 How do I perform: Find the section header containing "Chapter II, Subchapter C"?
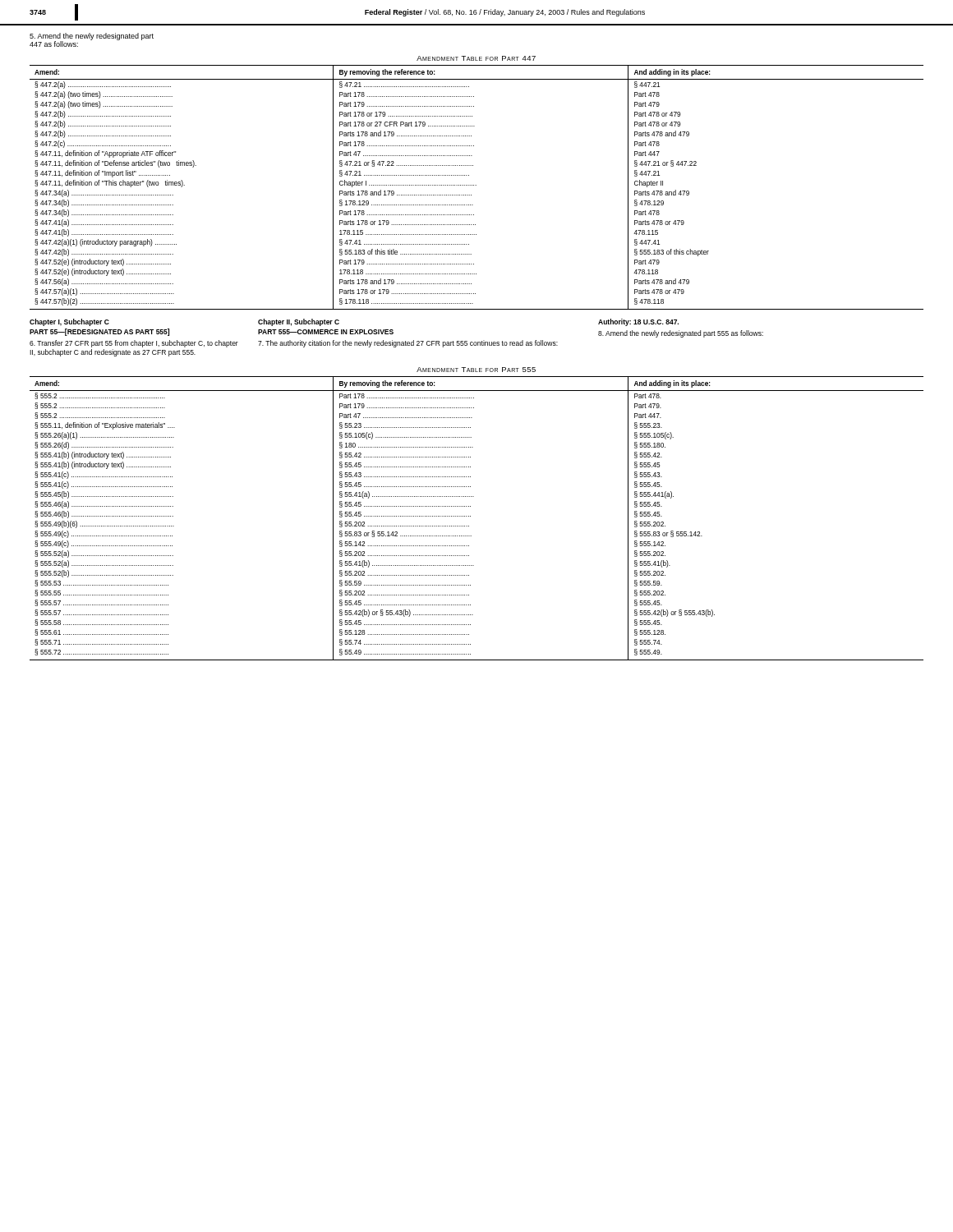click(299, 322)
